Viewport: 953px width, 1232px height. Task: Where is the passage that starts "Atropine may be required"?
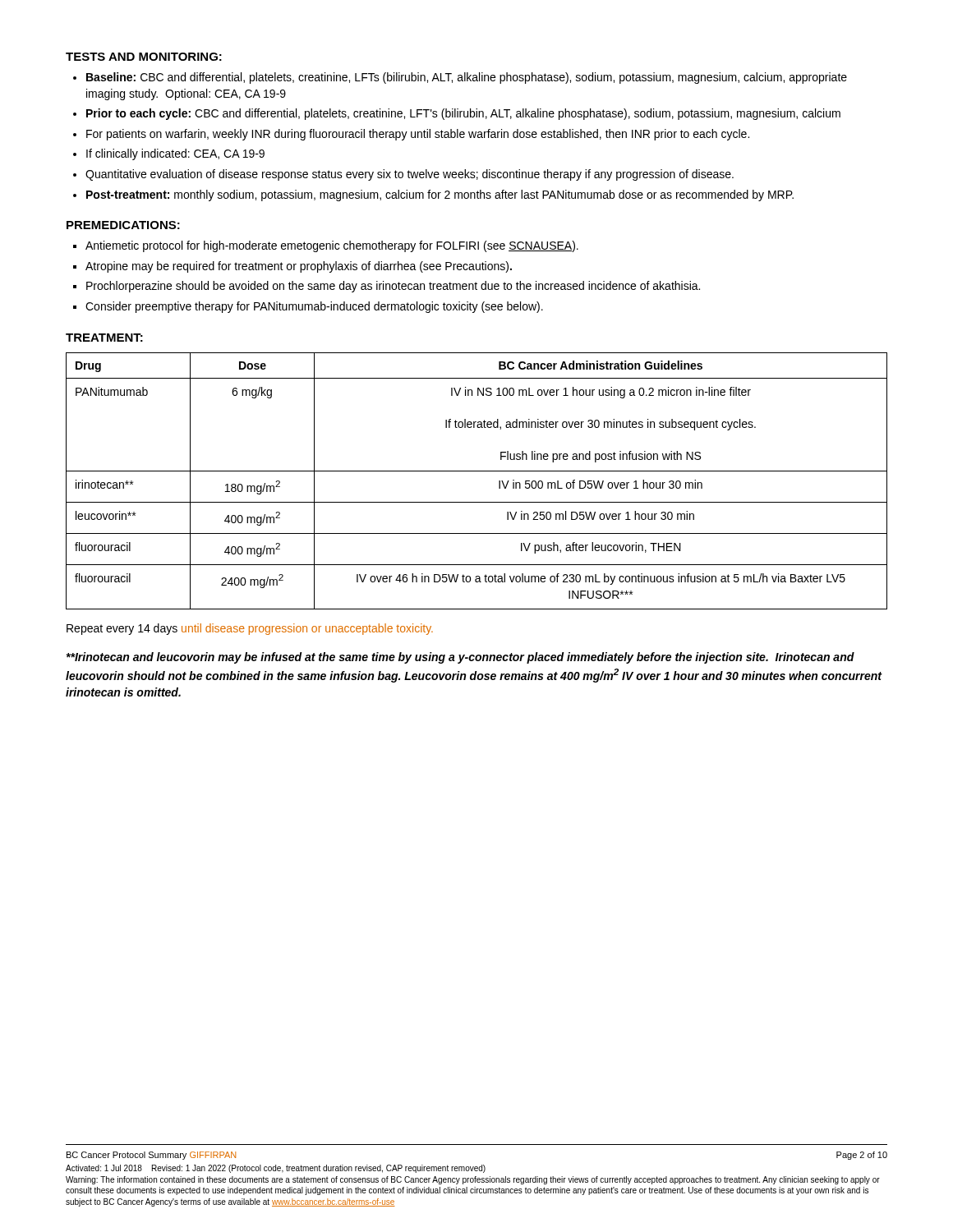tap(299, 266)
